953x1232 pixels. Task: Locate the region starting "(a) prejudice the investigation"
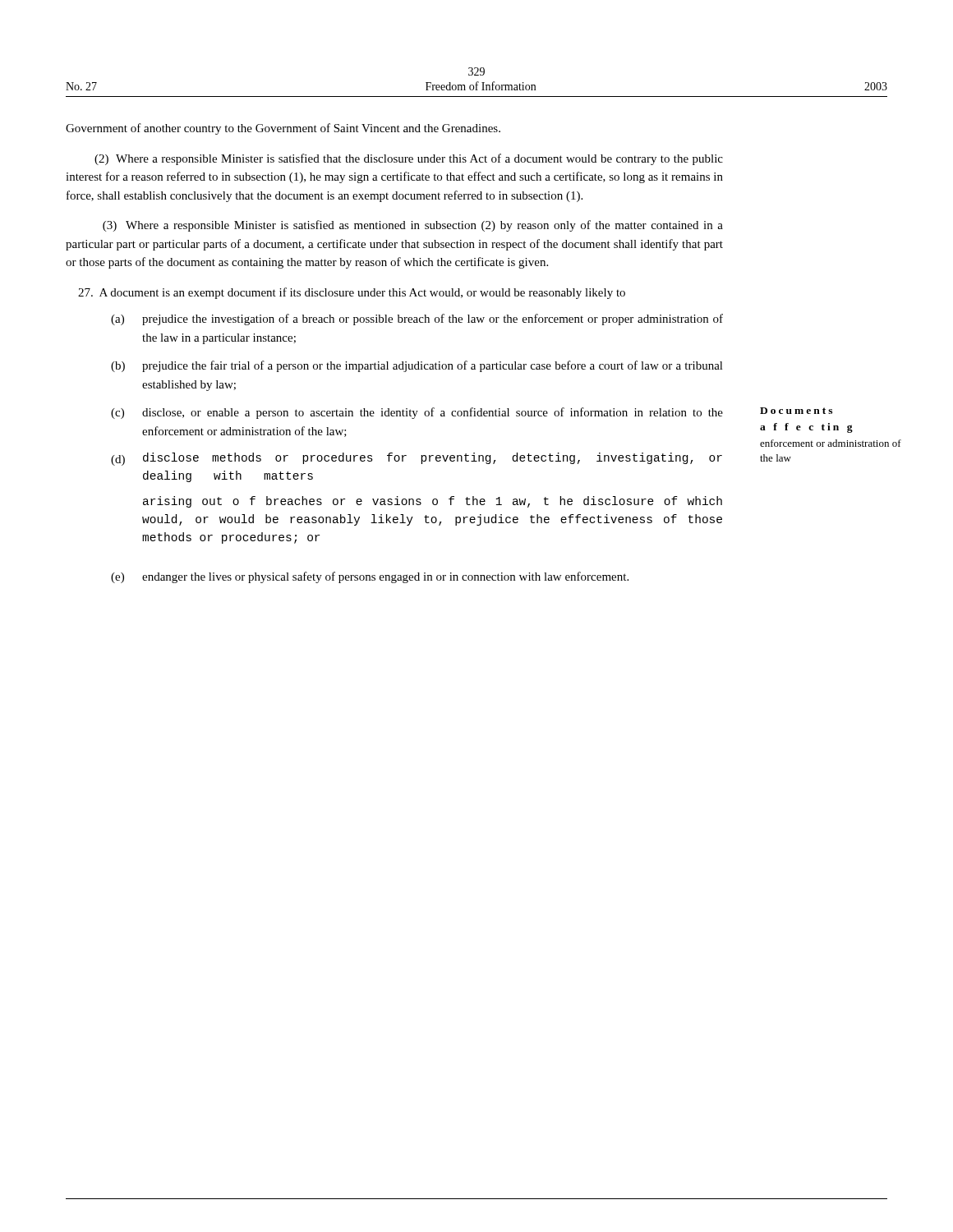417,328
